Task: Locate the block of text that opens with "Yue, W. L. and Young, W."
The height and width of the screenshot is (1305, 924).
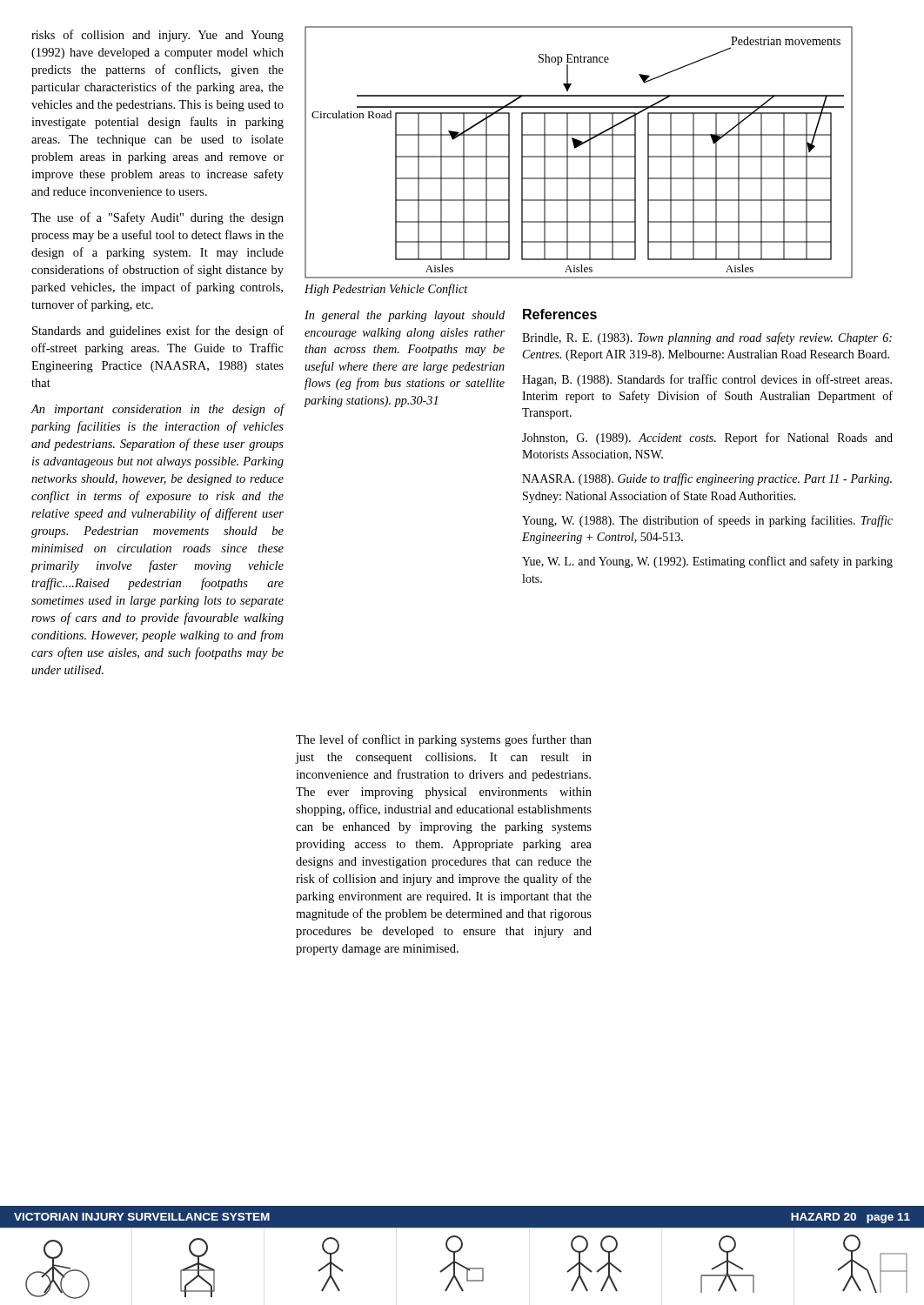Action: point(707,570)
